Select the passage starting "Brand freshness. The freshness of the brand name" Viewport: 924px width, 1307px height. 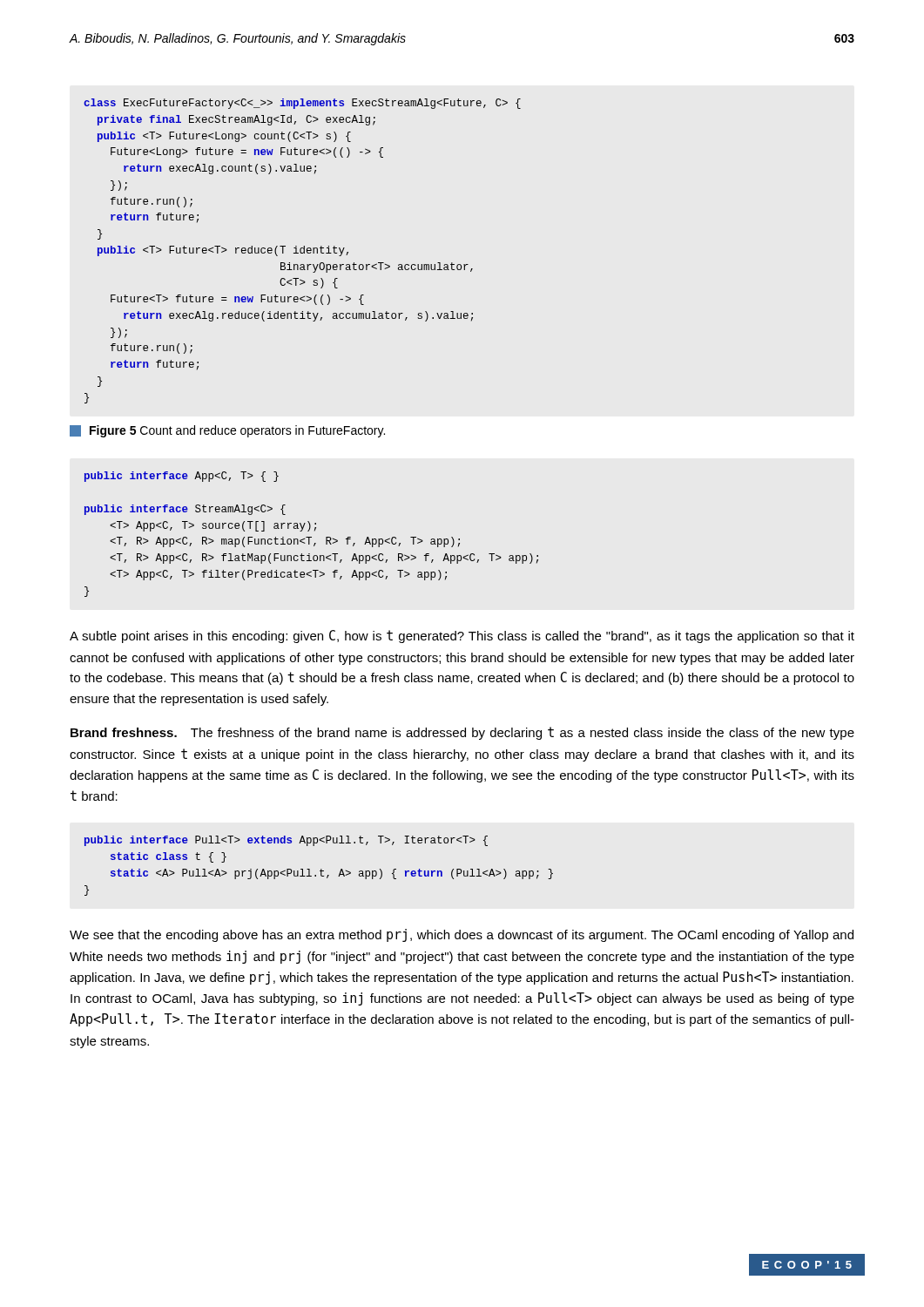point(462,765)
